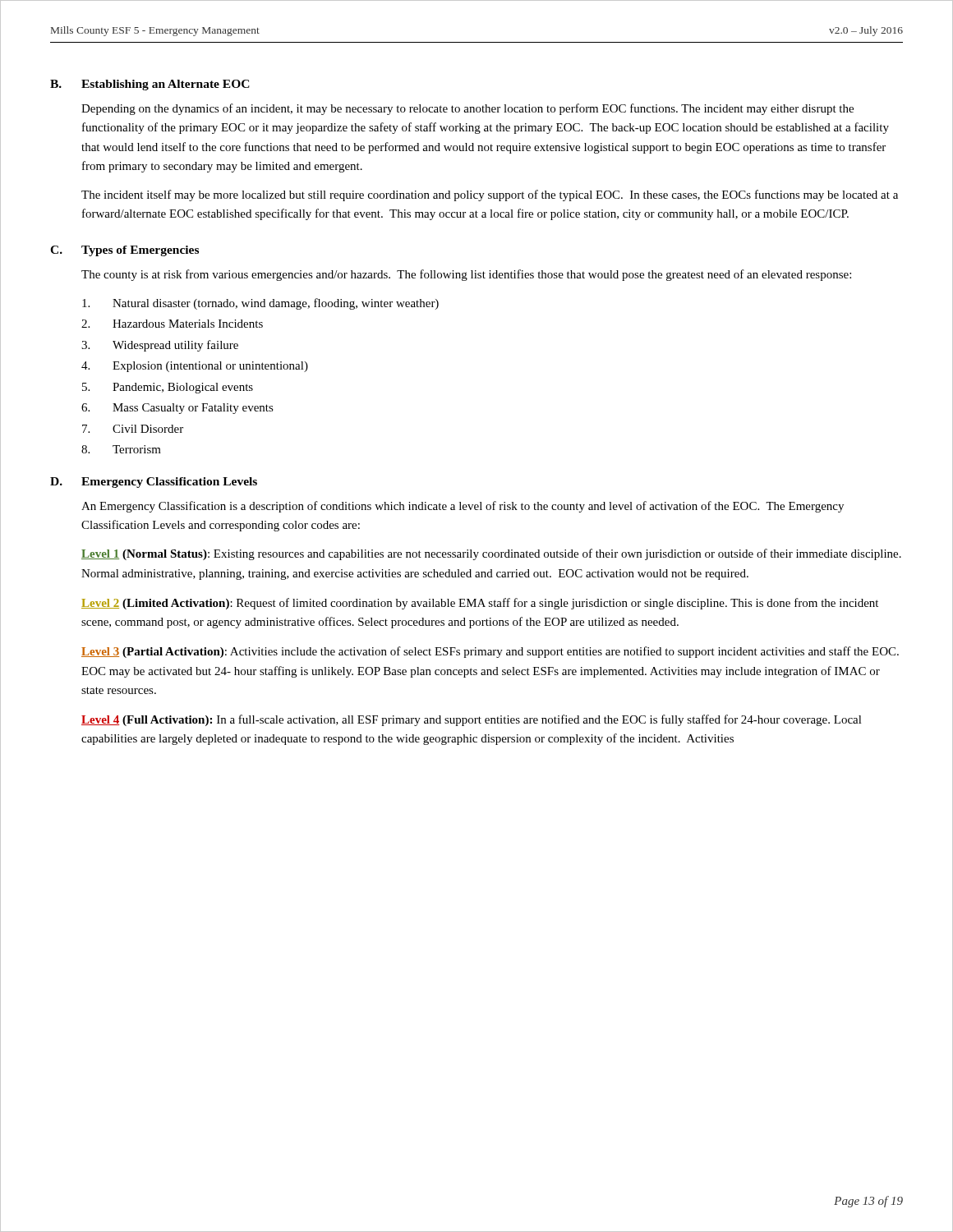The image size is (953, 1232).
Task: Locate the text "5. Pandemic, Biological events"
Action: (168, 388)
